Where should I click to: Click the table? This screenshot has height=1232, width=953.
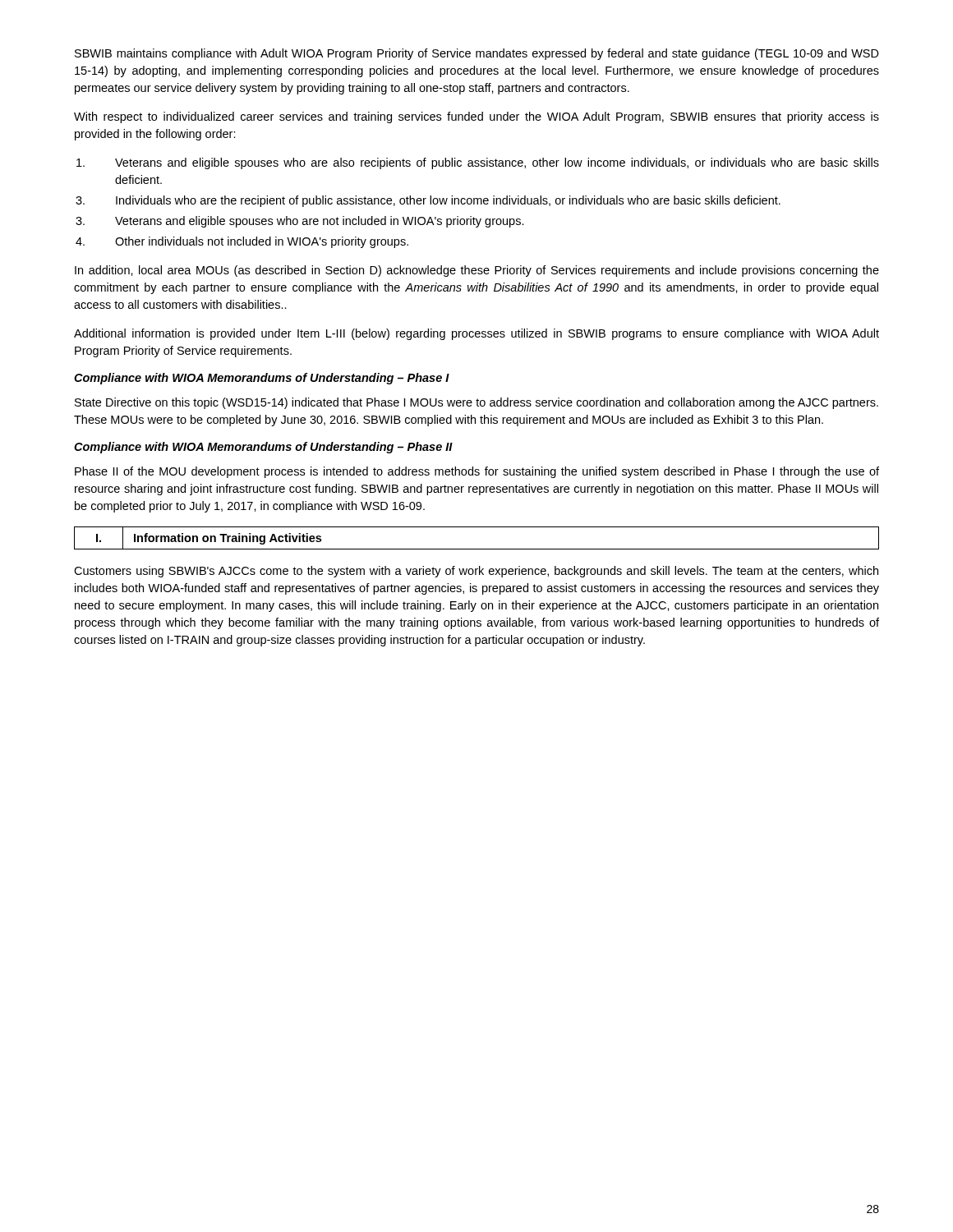click(x=476, y=538)
